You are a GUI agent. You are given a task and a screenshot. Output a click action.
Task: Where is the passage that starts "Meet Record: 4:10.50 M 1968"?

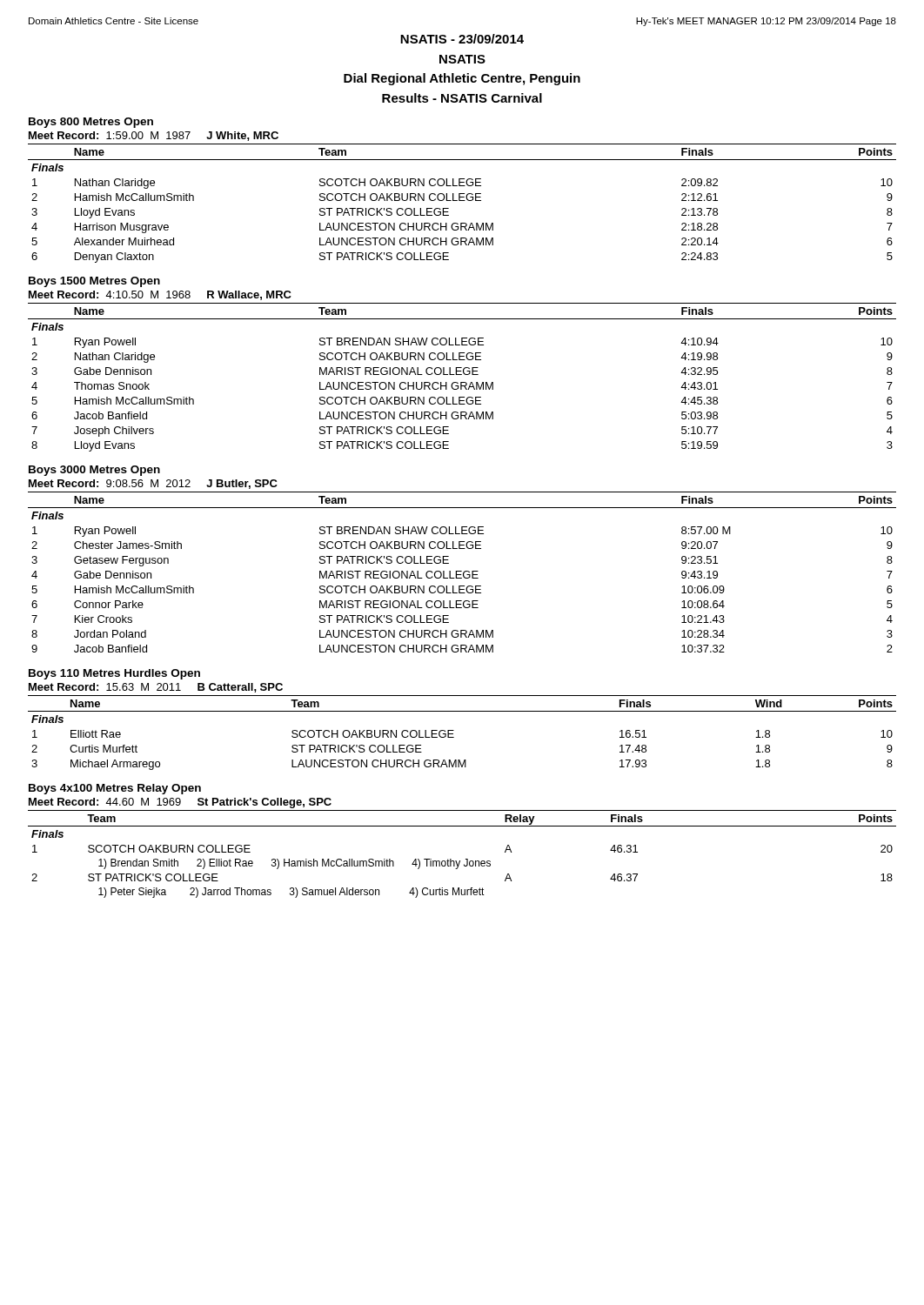coord(160,295)
